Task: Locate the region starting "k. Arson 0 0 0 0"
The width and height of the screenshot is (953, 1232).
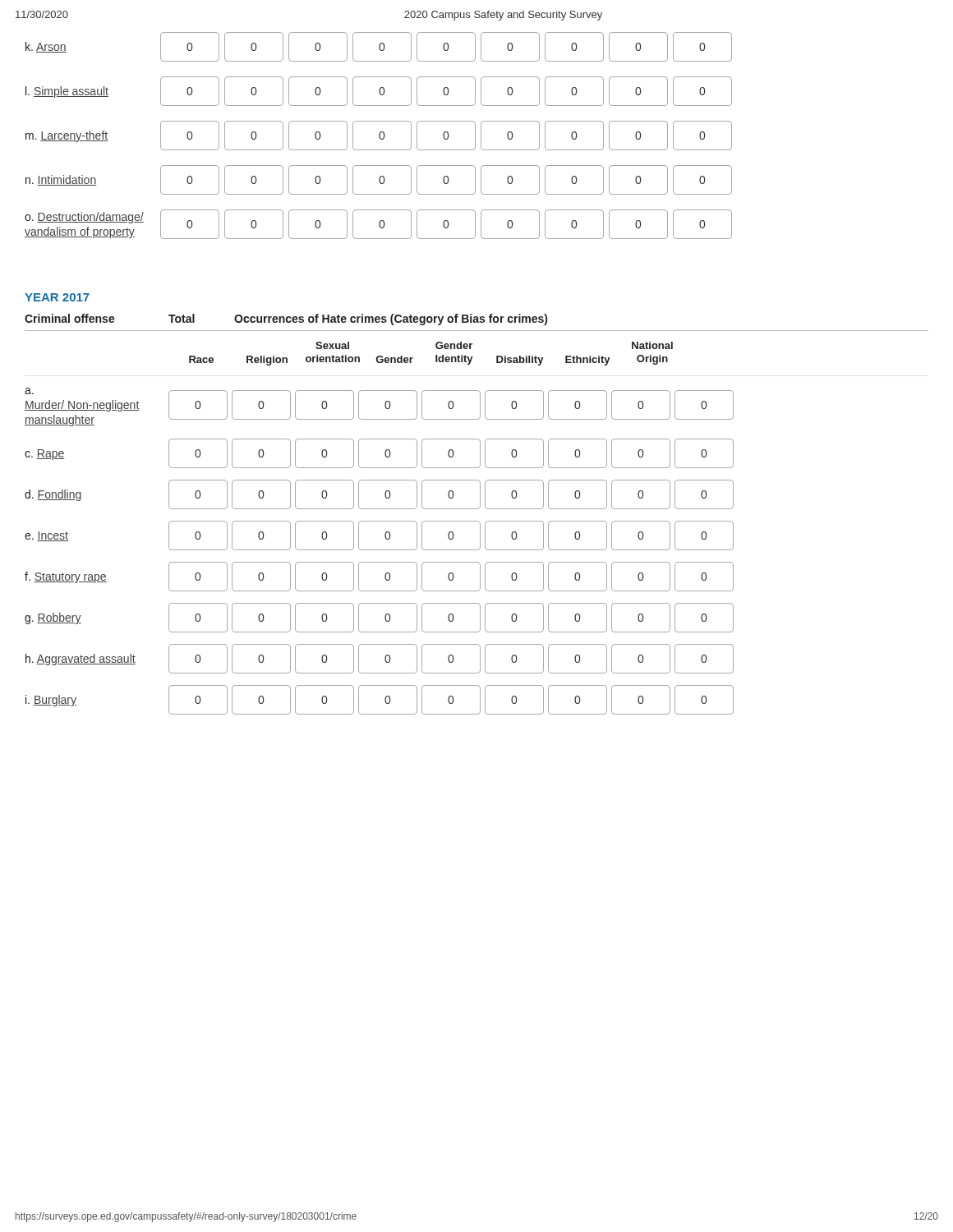Action: tap(476, 47)
